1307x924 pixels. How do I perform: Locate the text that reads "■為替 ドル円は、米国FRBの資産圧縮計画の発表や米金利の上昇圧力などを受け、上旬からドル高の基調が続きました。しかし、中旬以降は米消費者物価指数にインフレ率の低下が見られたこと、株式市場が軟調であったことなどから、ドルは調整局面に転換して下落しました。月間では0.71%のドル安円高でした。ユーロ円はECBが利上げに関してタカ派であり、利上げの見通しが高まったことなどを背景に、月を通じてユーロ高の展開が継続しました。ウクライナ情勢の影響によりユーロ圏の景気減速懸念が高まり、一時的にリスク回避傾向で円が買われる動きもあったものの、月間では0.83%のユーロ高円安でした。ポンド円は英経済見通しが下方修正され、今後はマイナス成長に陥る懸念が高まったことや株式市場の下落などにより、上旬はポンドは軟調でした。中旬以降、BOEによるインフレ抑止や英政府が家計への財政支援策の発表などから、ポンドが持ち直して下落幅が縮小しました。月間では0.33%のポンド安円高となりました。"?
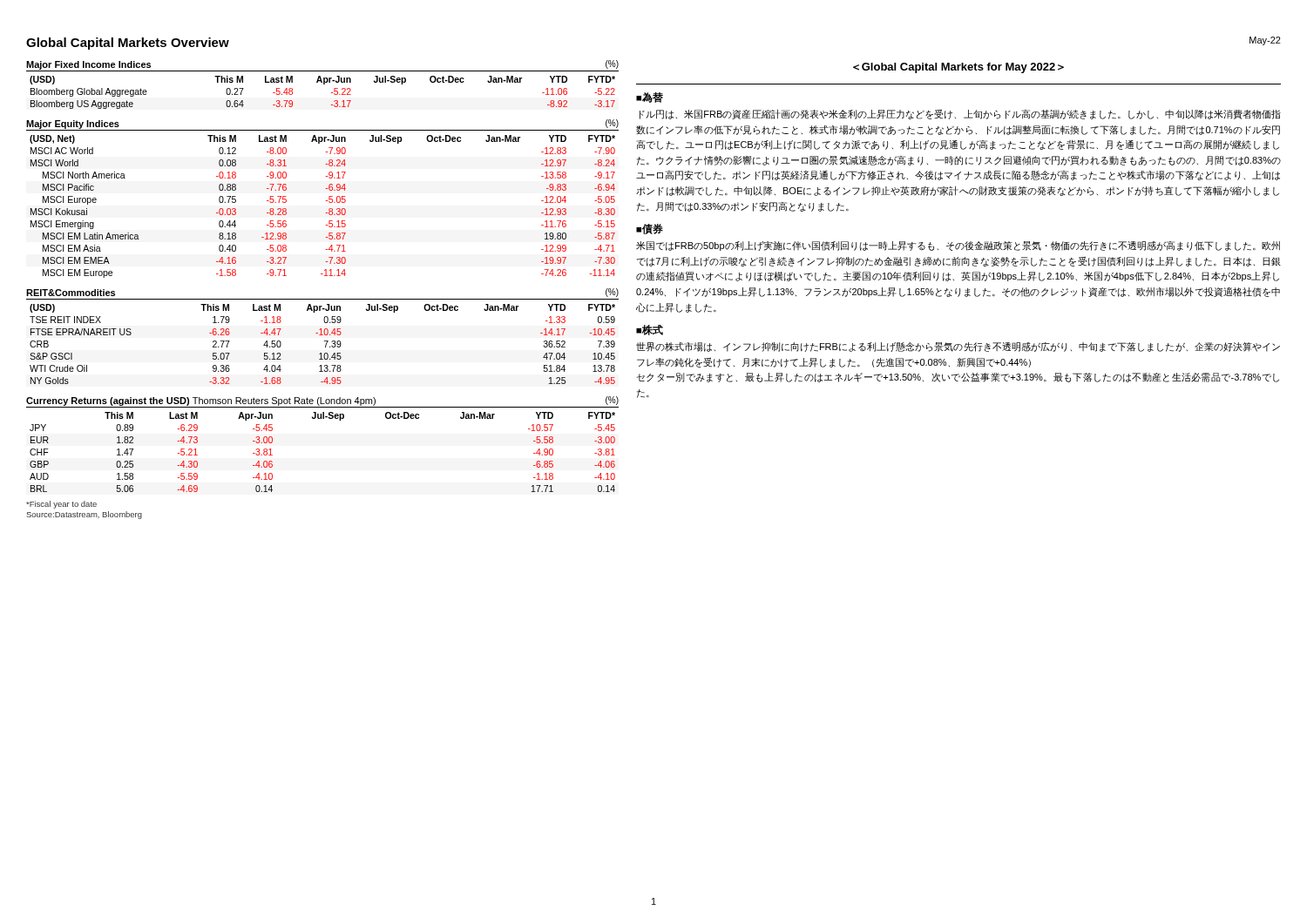pos(958,153)
